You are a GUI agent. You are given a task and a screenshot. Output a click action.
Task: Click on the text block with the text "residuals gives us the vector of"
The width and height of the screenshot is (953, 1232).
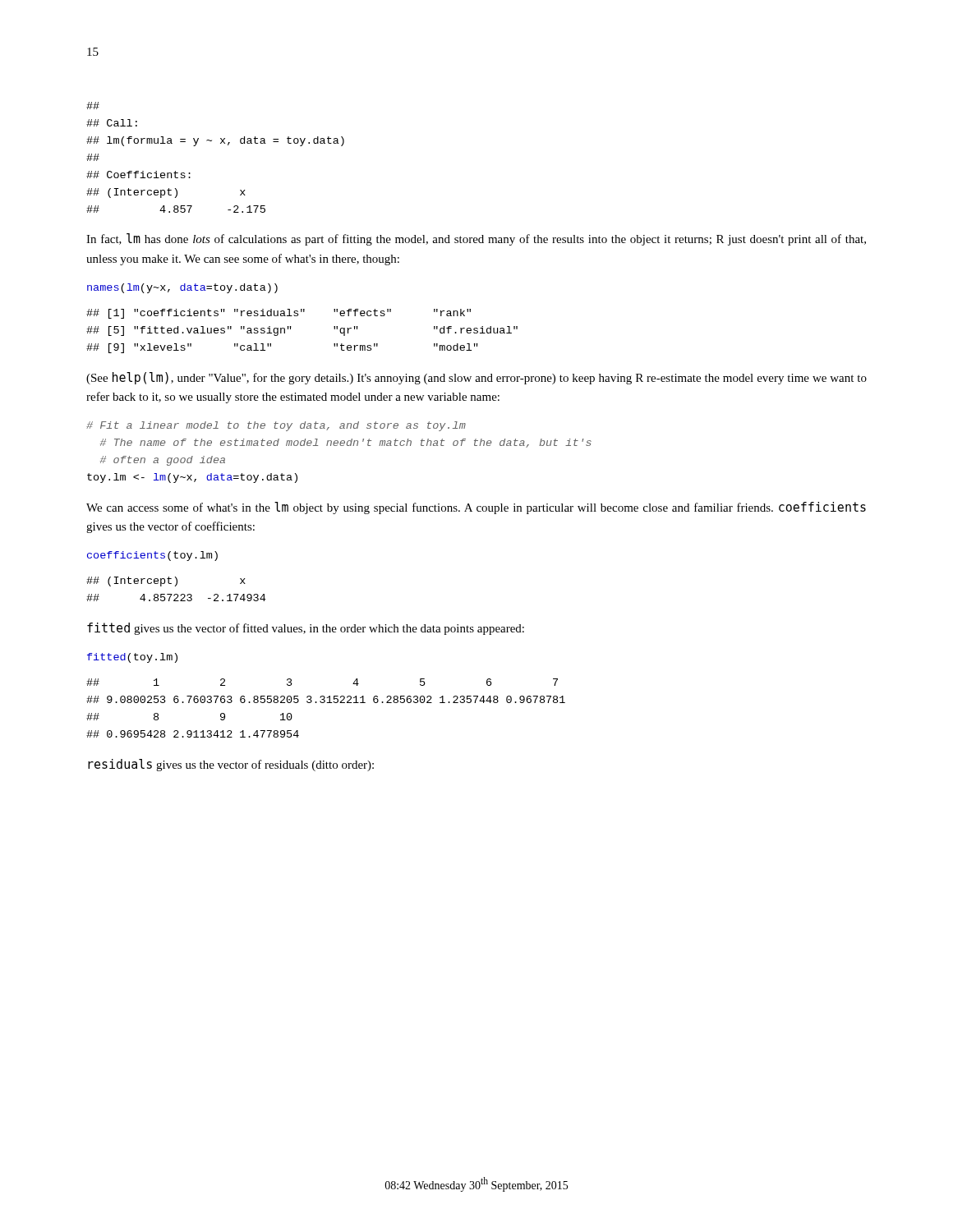click(231, 765)
